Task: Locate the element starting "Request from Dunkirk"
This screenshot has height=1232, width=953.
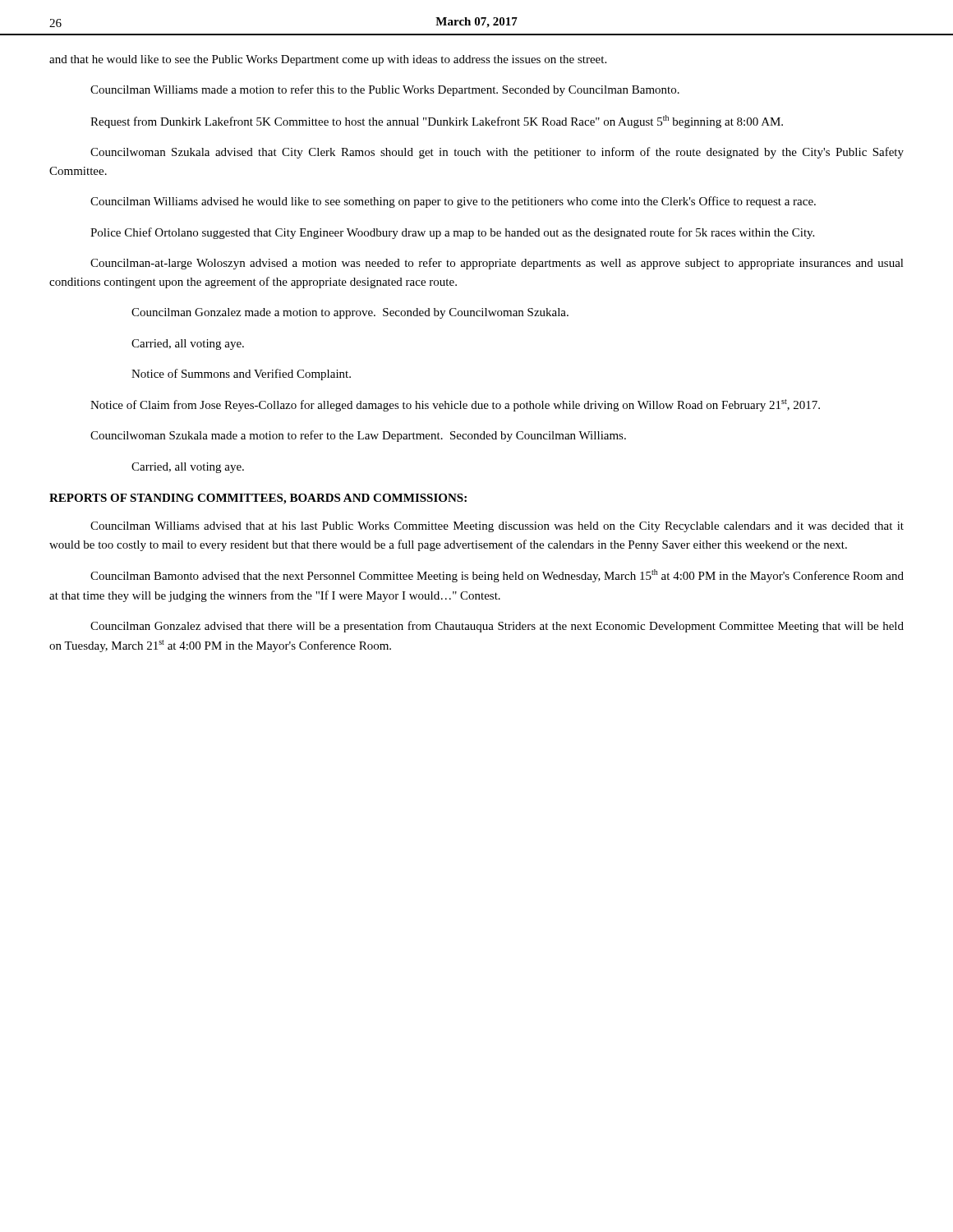Action: (437, 120)
